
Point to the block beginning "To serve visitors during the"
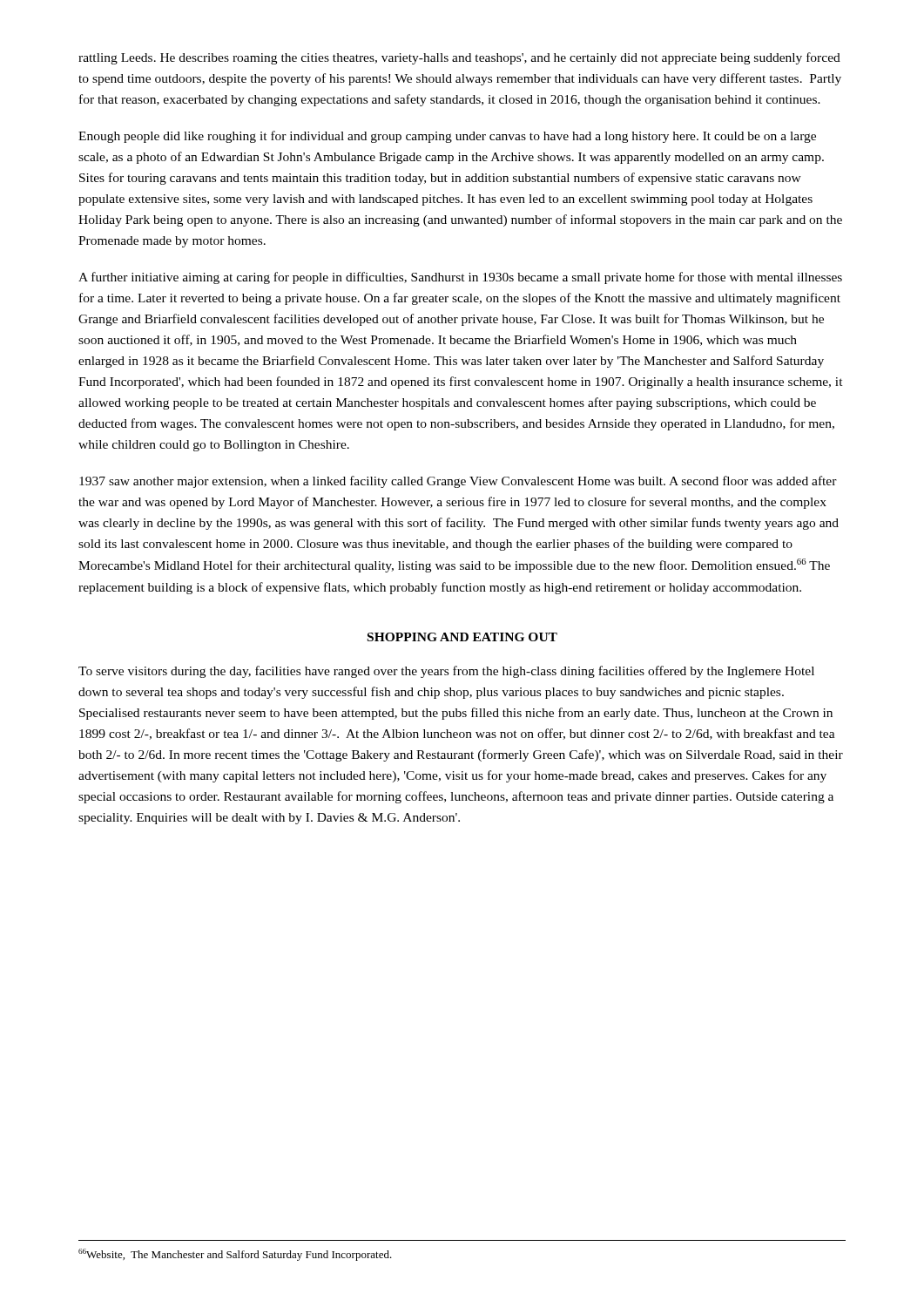[461, 743]
